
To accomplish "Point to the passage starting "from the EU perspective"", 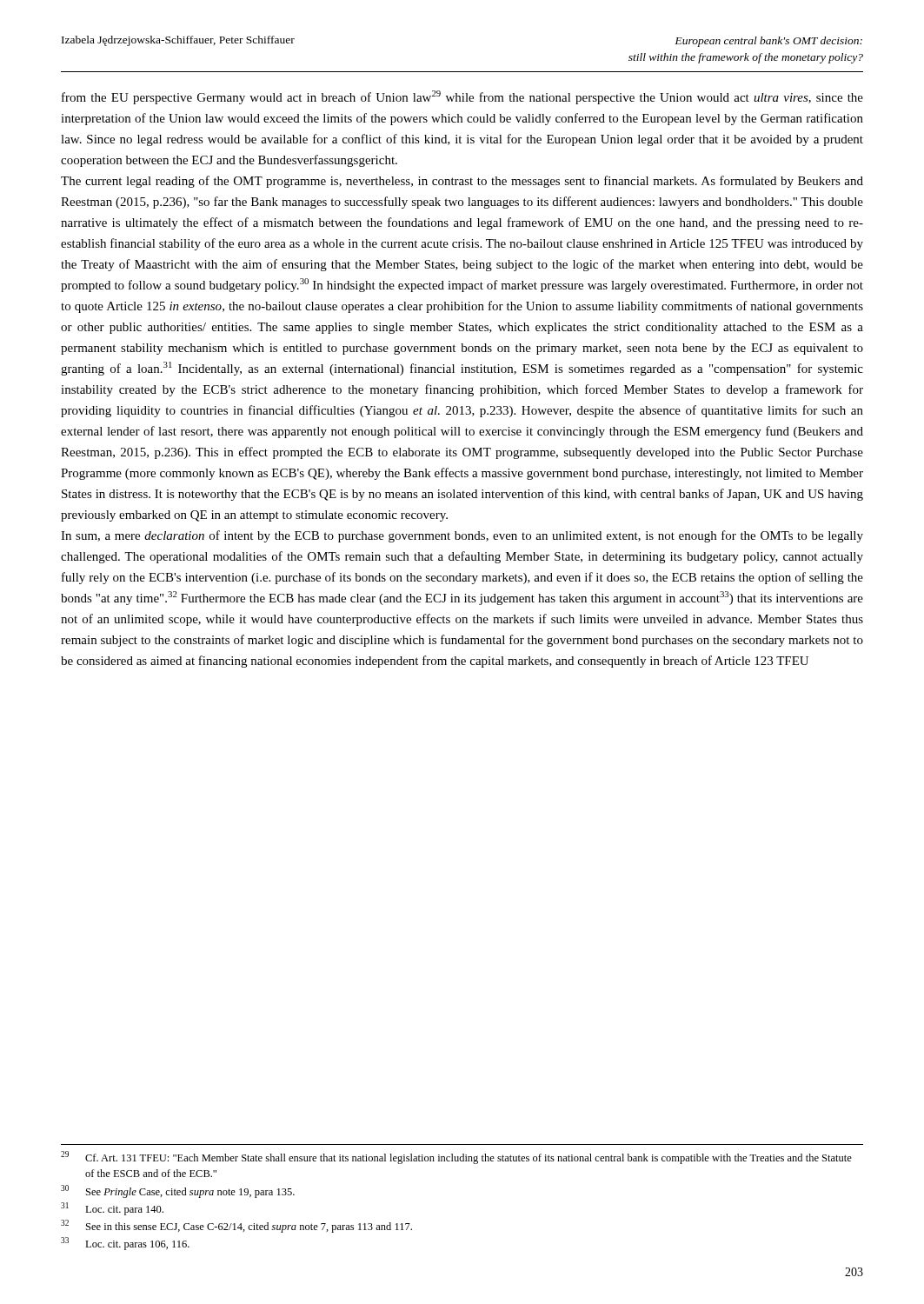I will [x=462, y=129].
